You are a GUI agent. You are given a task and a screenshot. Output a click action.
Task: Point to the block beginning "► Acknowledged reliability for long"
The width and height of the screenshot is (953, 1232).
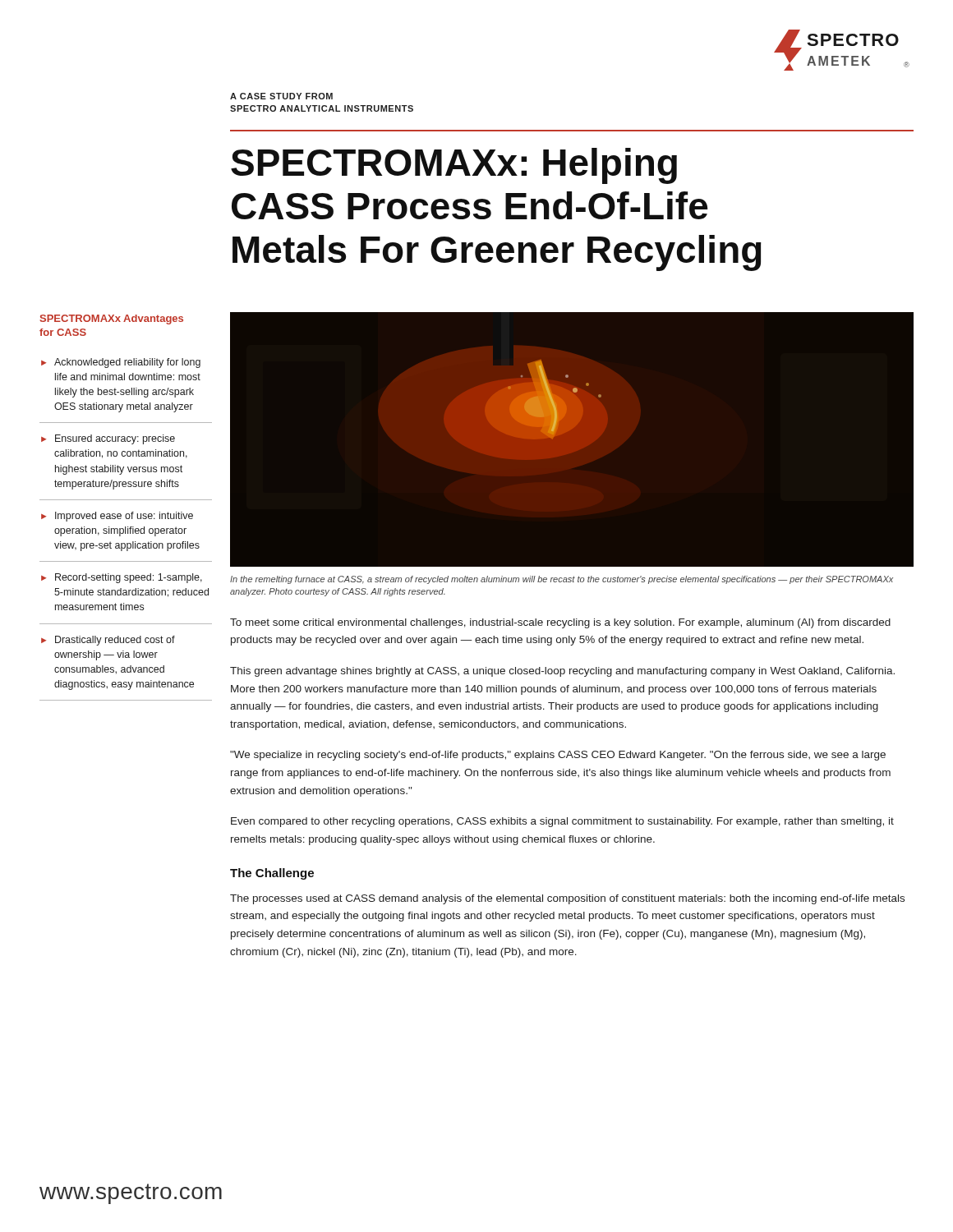coord(126,384)
